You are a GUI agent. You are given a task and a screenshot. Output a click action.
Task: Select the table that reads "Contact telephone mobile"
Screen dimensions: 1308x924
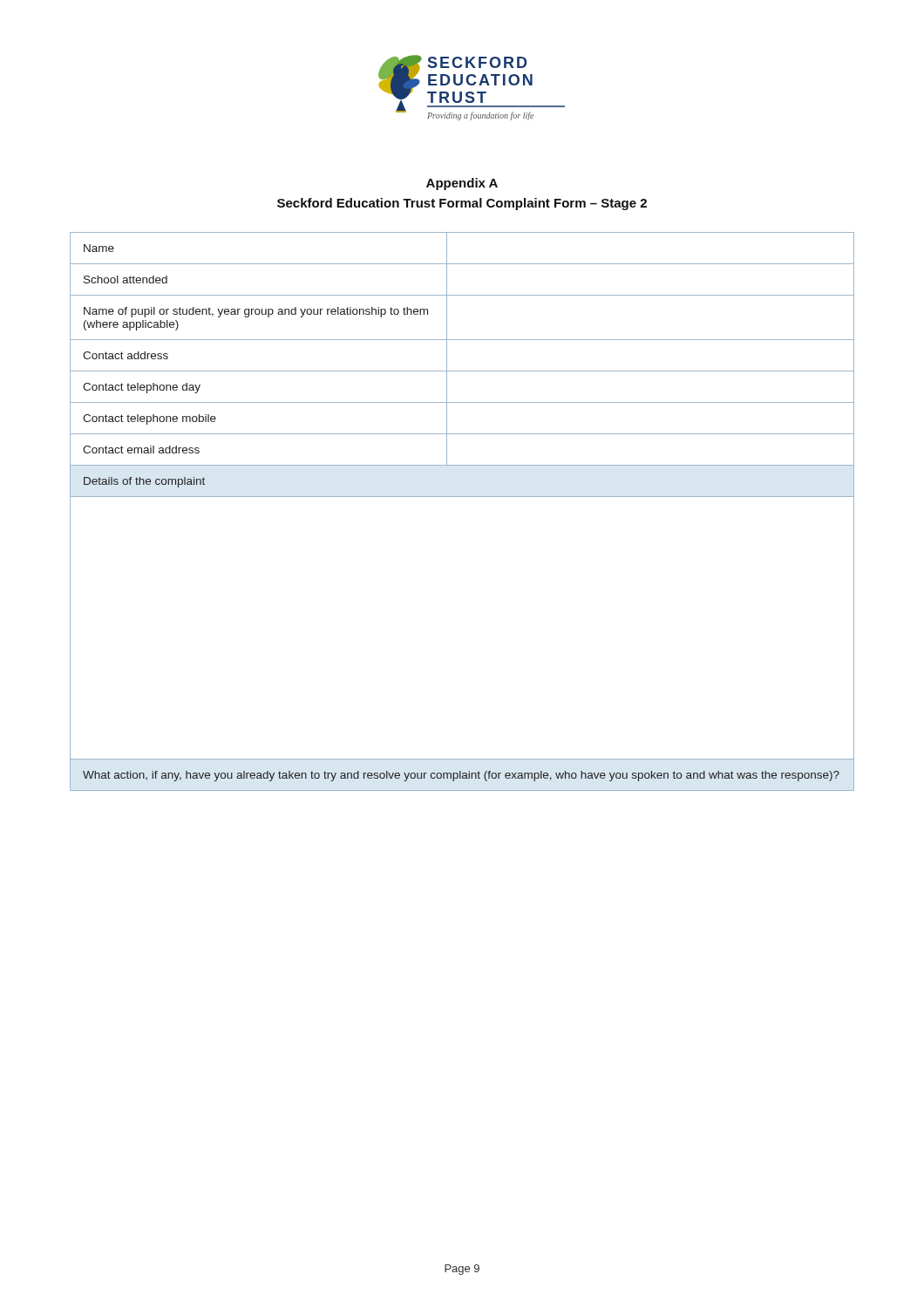(462, 511)
